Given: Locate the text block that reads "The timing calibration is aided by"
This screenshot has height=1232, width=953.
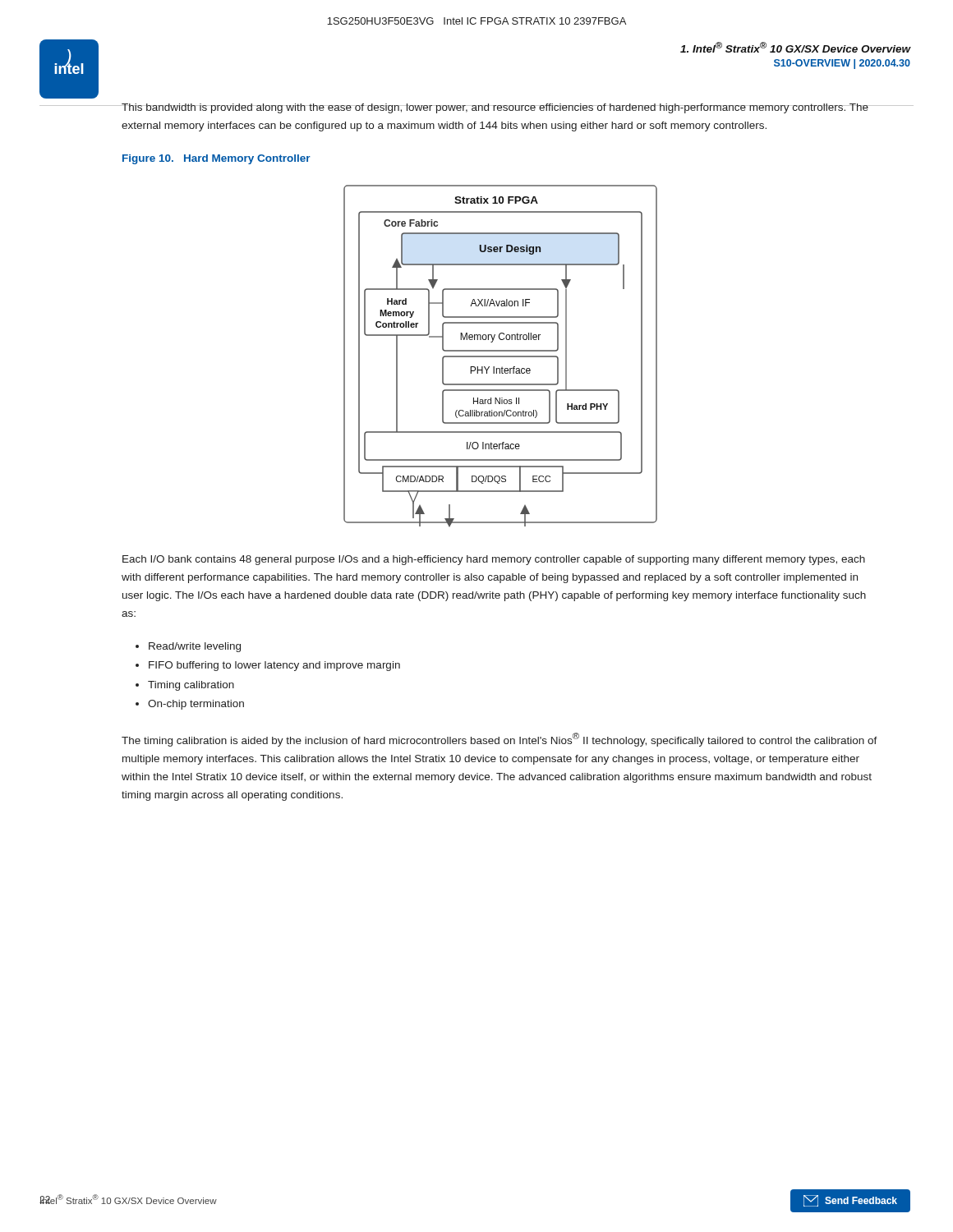Looking at the screenshot, I should point(499,766).
